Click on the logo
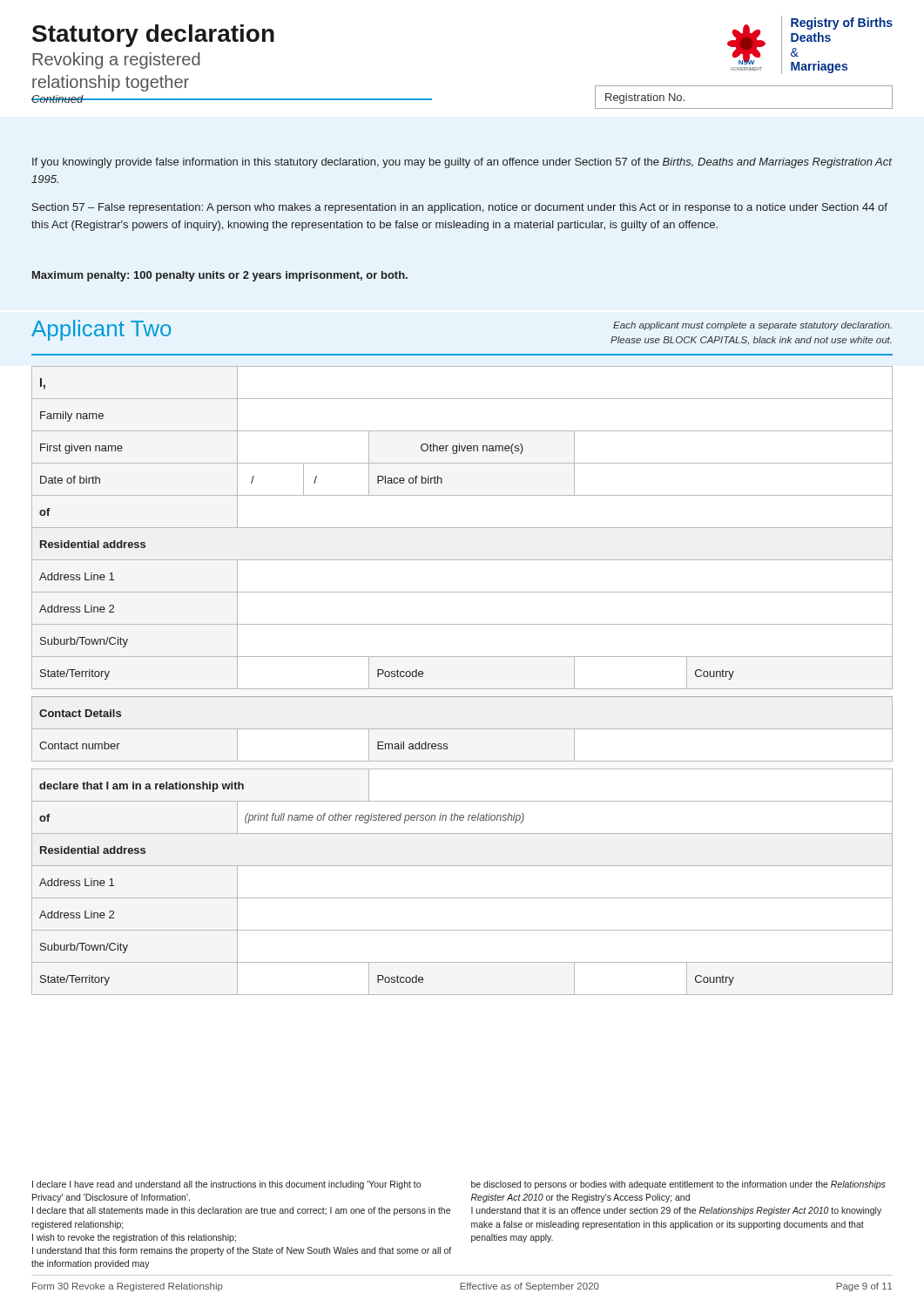 pos(806,45)
